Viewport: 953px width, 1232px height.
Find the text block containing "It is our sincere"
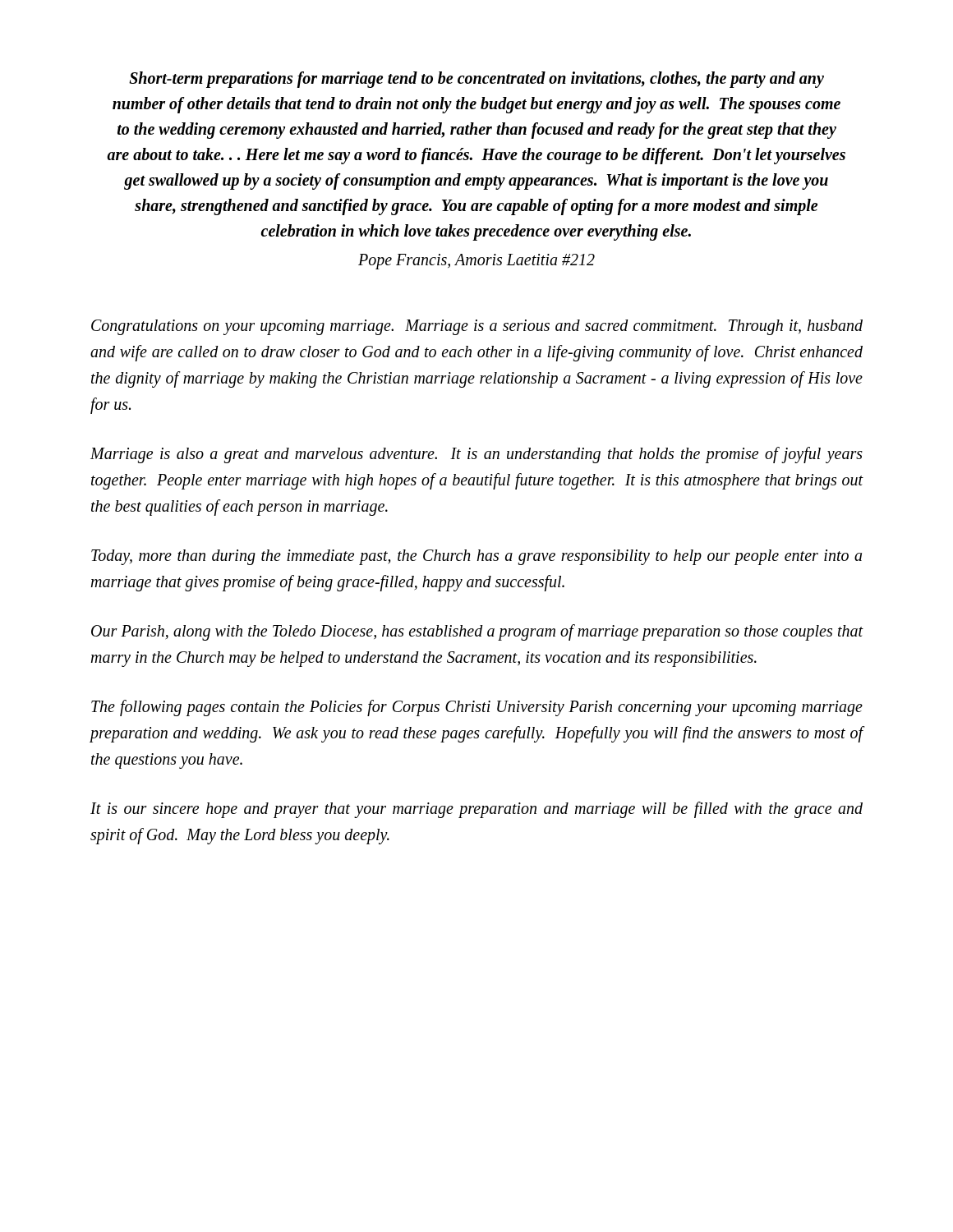pos(476,821)
